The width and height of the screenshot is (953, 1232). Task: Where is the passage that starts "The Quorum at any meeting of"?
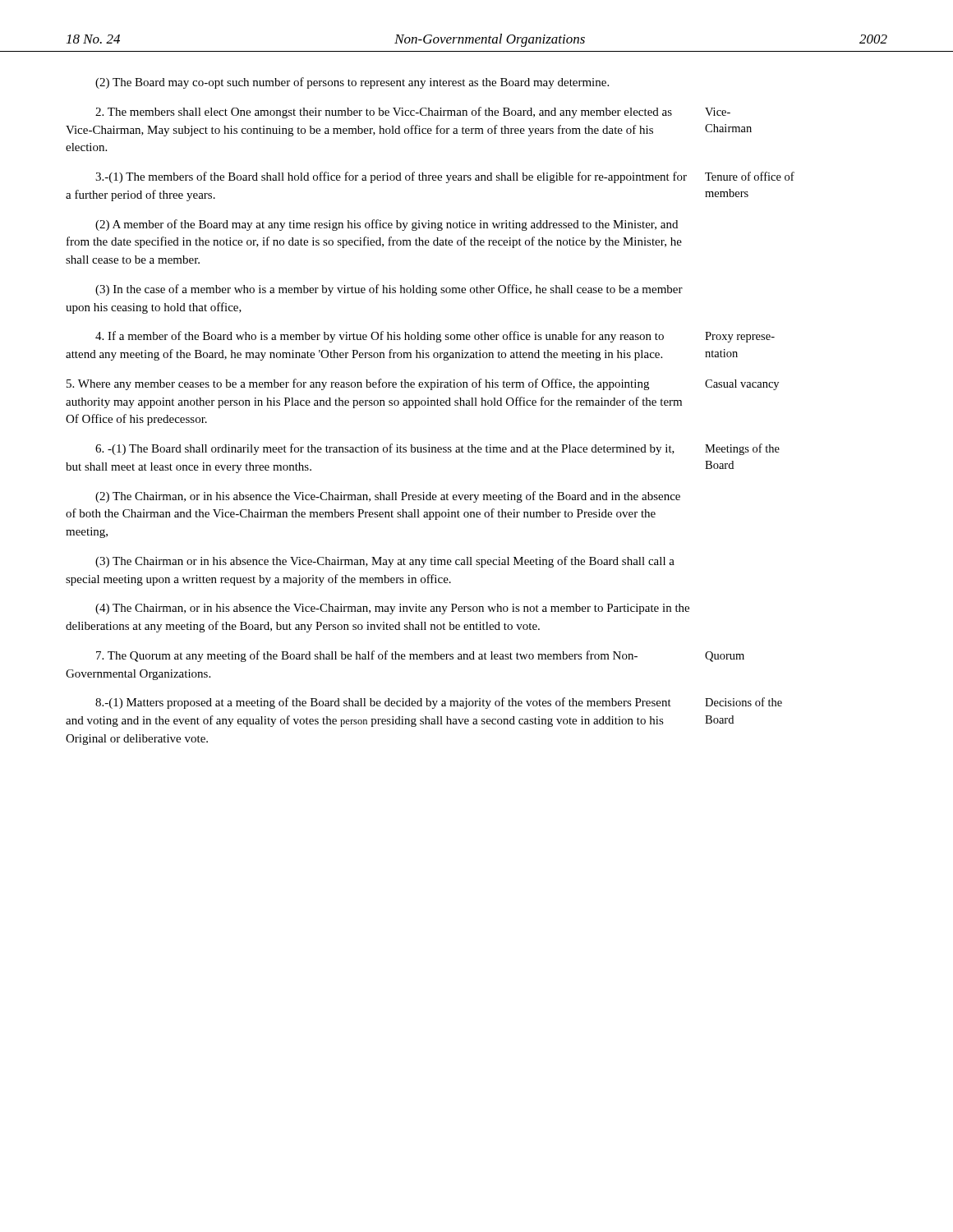click(352, 664)
